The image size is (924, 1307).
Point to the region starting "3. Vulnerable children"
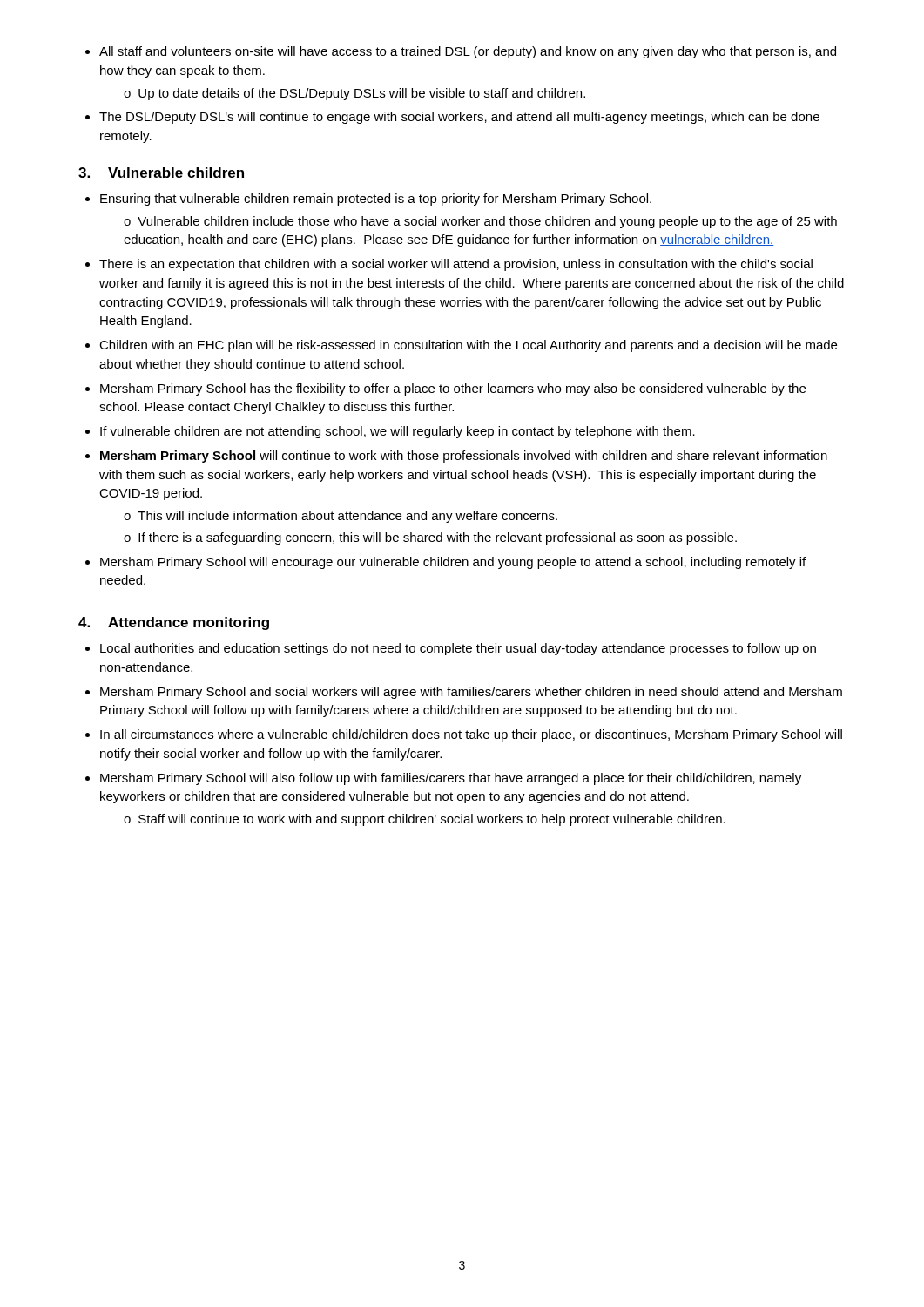(162, 173)
